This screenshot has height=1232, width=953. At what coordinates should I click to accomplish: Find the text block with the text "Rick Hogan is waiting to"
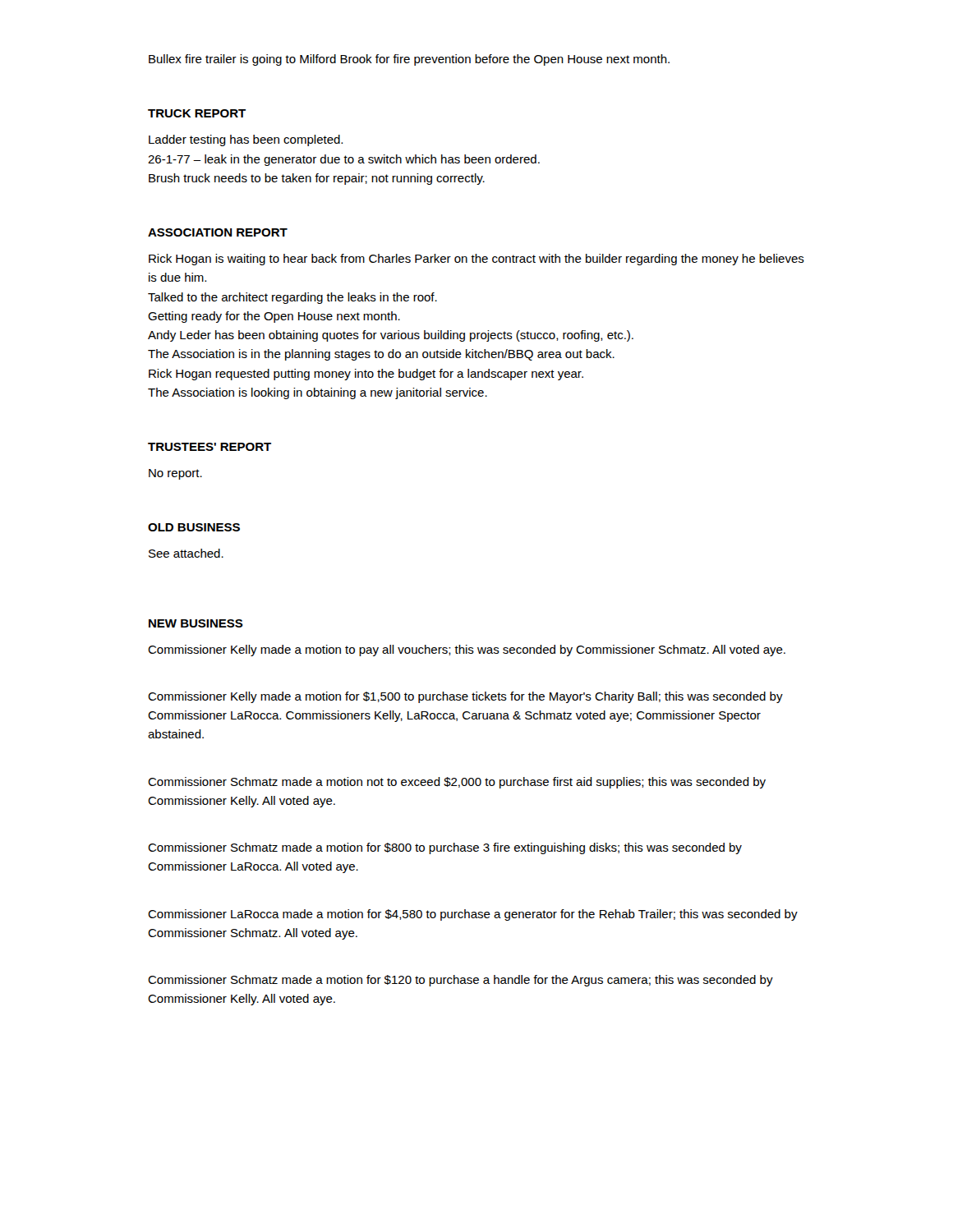click(x=476, y=325)
